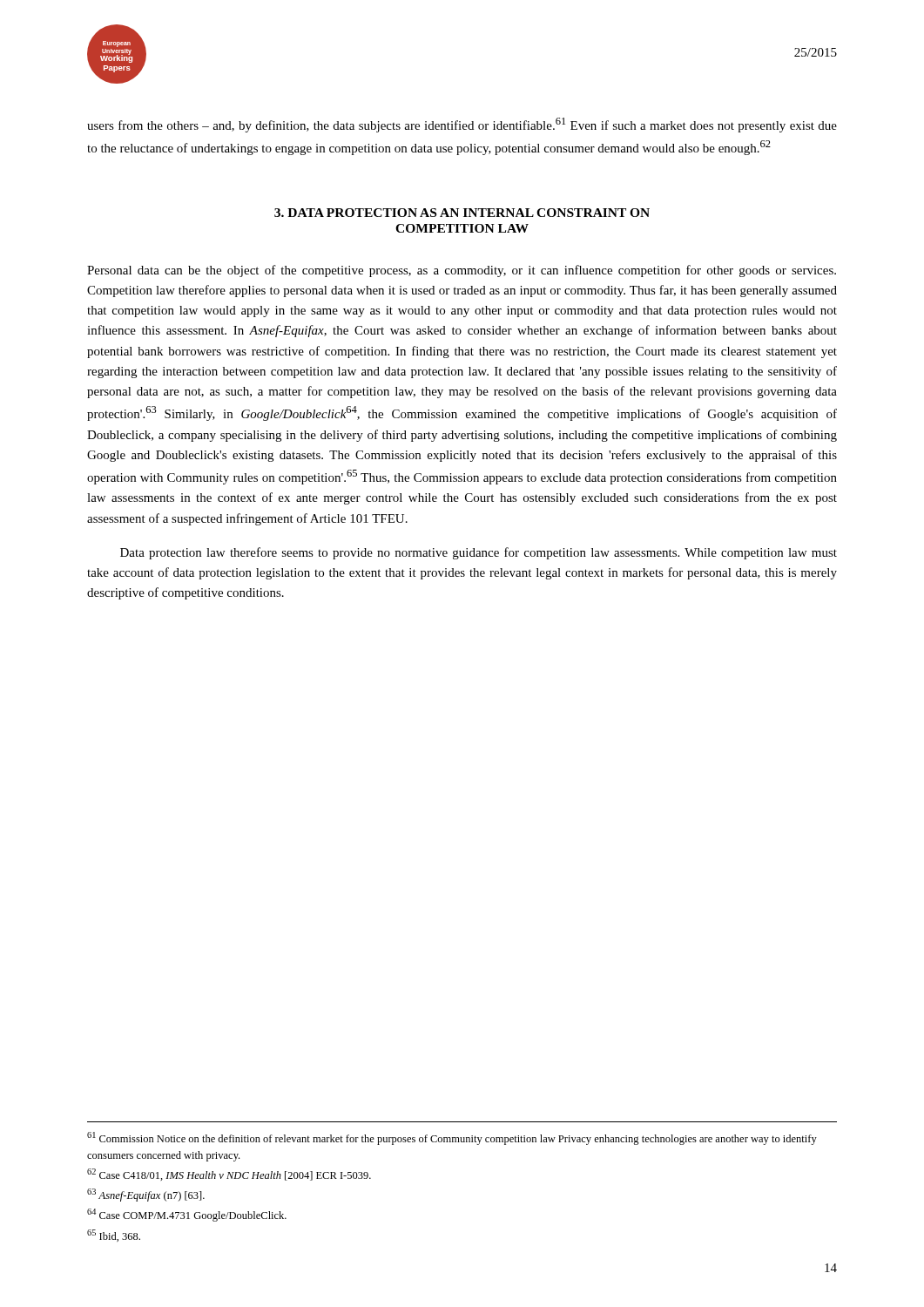Locate the footnote containing "61 Commission Notice on the definition"
The width and height of the screenshot is (924, 1307).
pyautogui.click(x=452, y=1146)
